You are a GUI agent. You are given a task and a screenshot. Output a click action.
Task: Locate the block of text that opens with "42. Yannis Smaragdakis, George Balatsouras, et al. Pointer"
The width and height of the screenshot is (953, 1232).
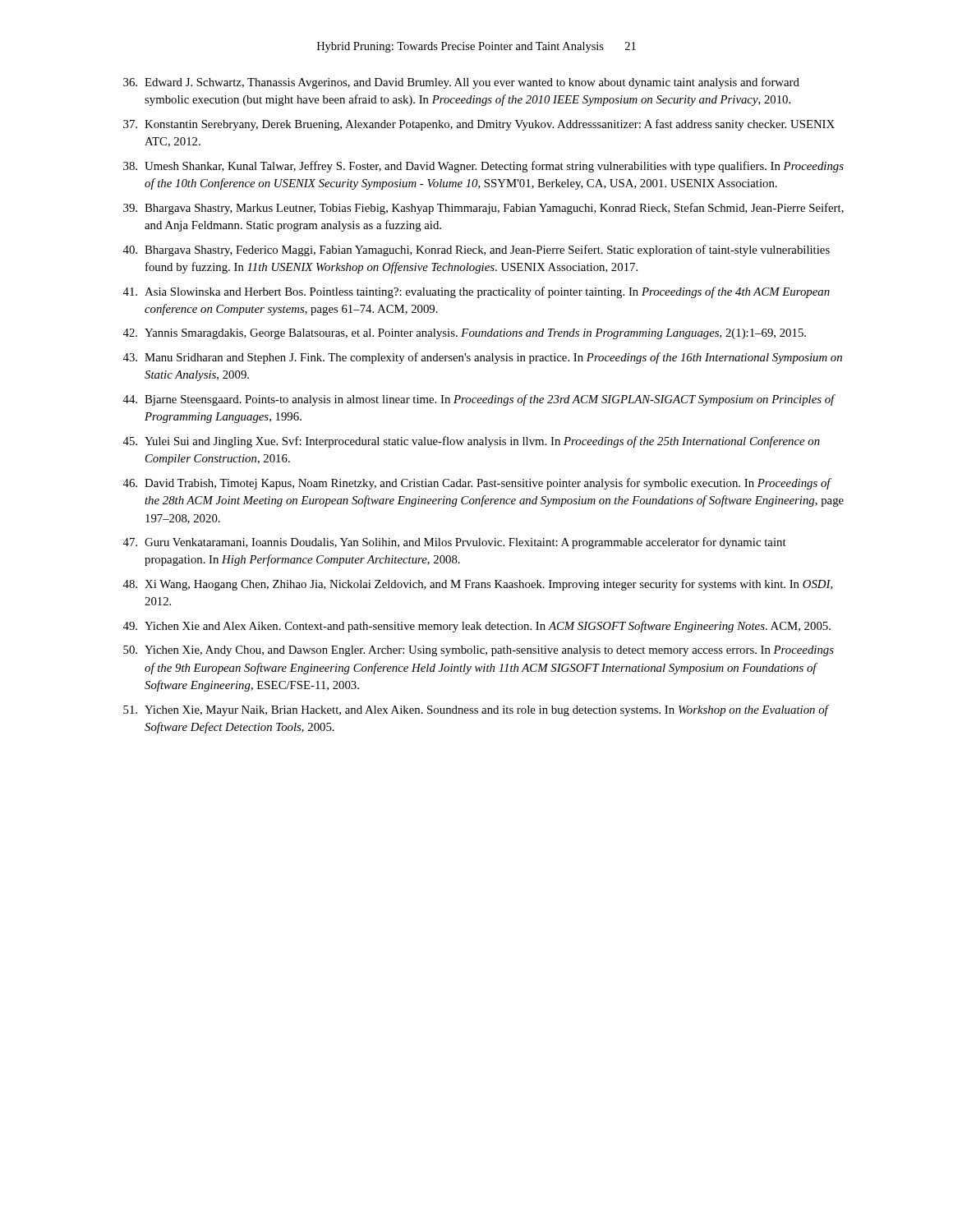point(476,334)
